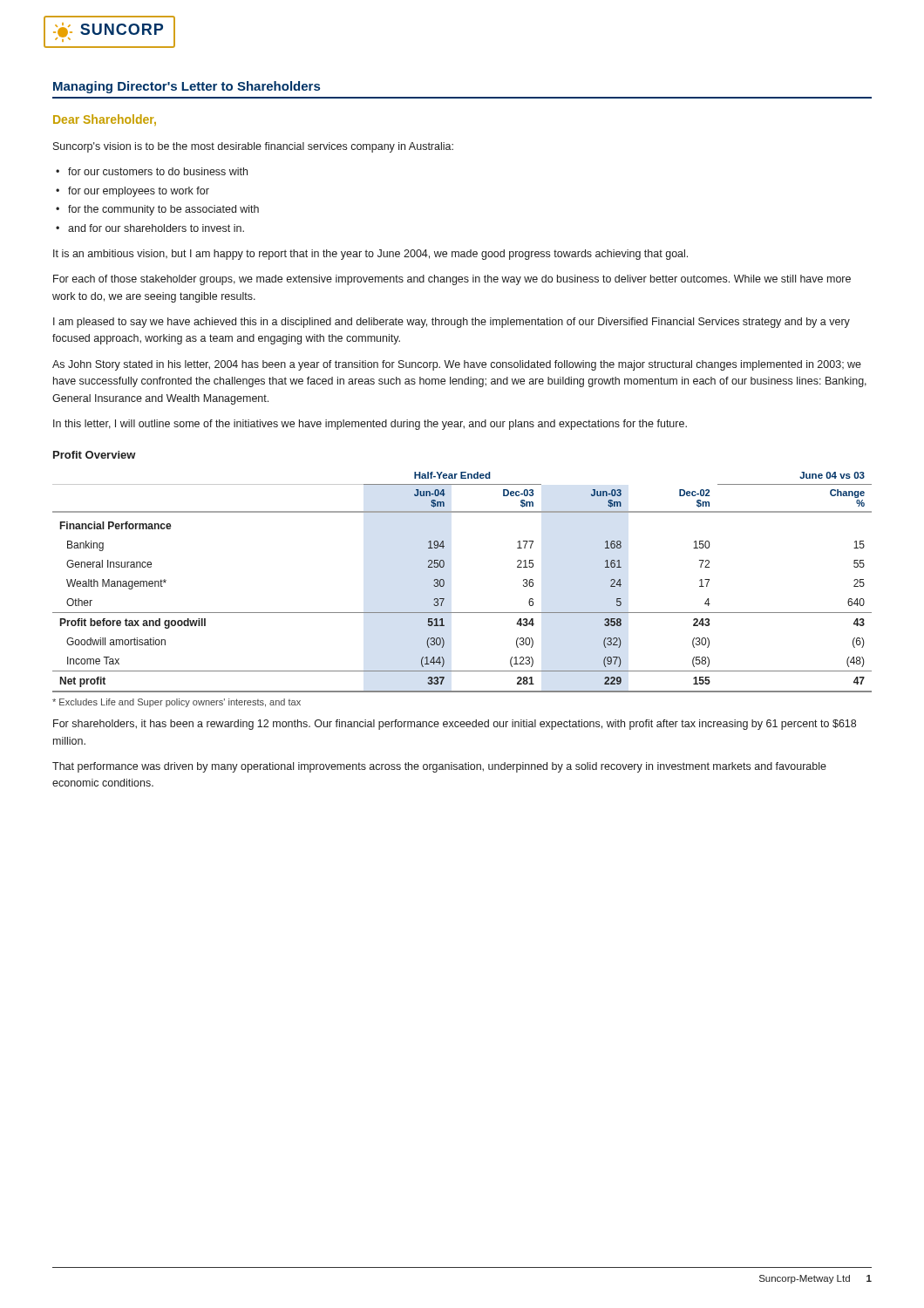Click on the footnote that says "Excludes Life and Super policy owners' interests, and"
The height and width of the screenshot is (1308, 924).
[x=177, y=702]
